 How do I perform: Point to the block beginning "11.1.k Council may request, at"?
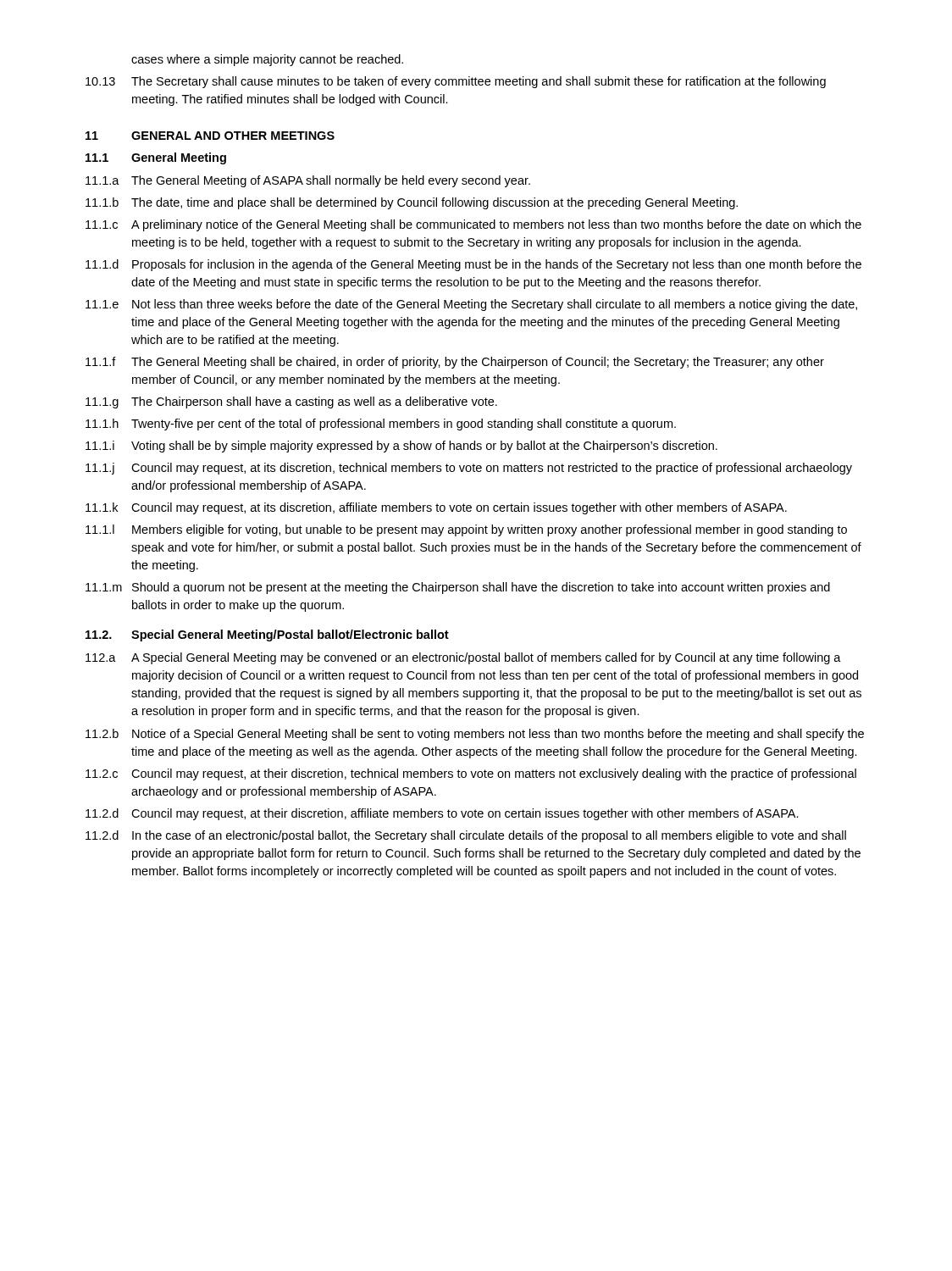[x=436, y=508]
